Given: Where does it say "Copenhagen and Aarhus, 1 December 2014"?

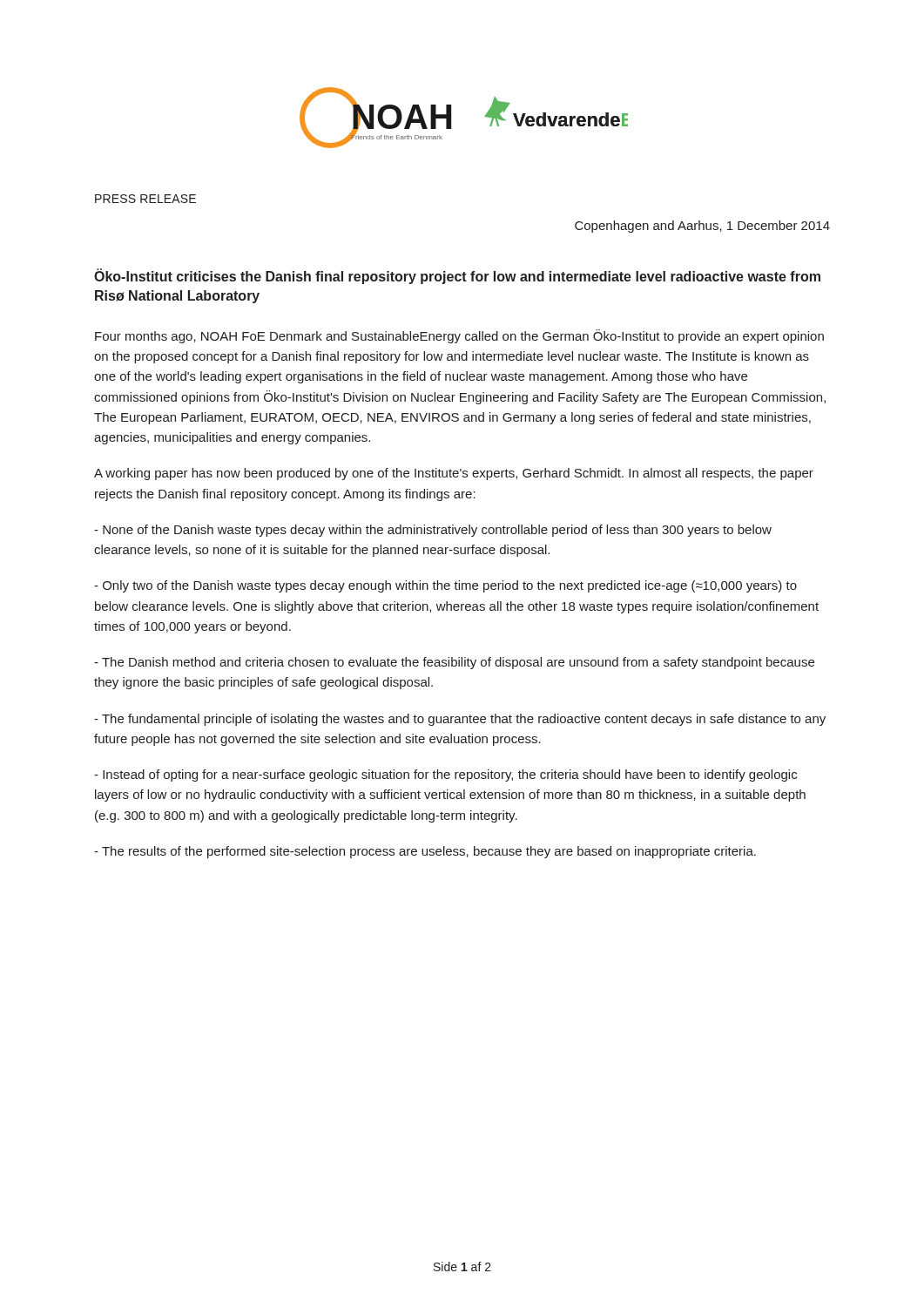Looking at the screenshot, I should pyautogui.click(x=702, y=225).
